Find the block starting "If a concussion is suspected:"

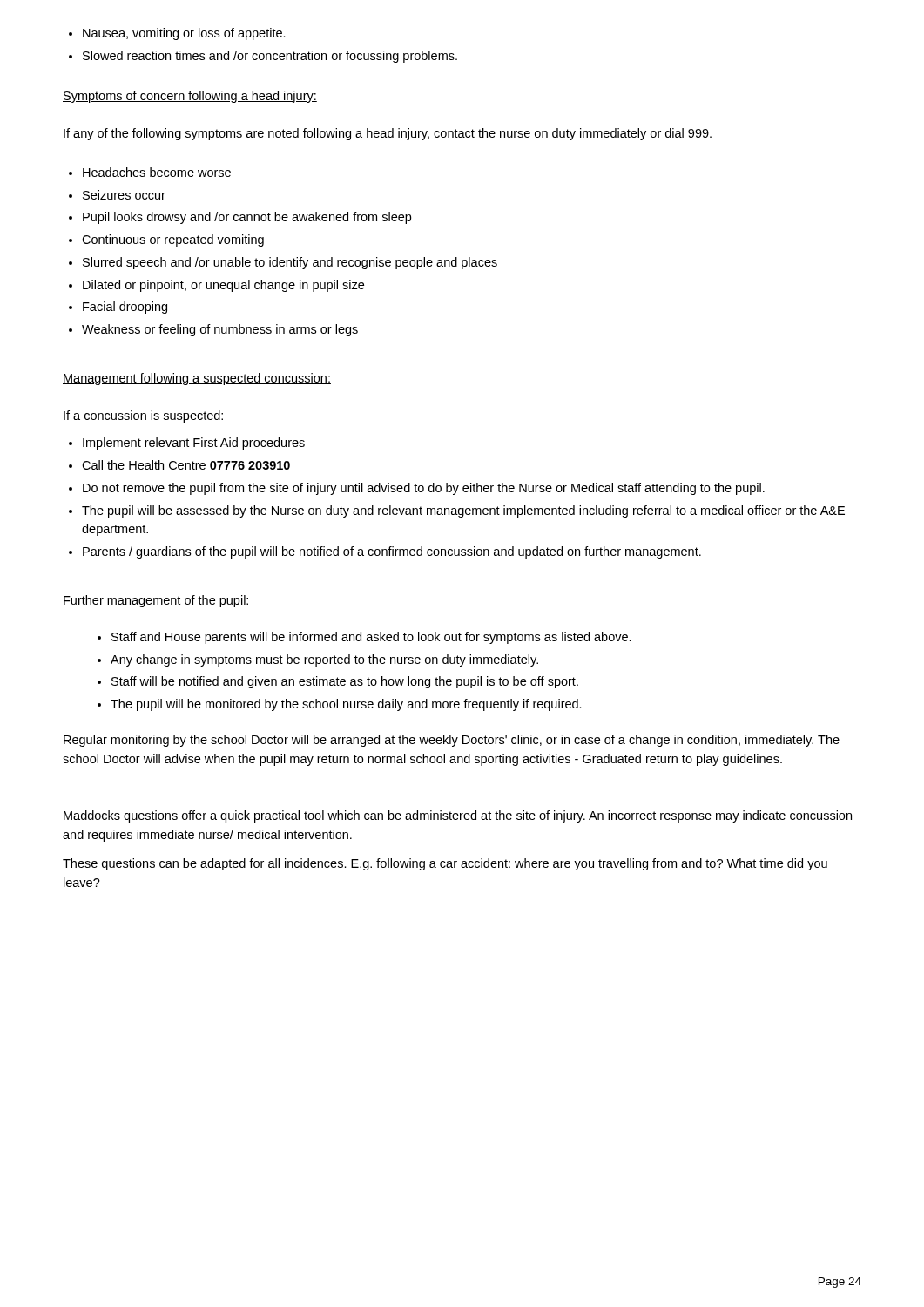point(143,416)
